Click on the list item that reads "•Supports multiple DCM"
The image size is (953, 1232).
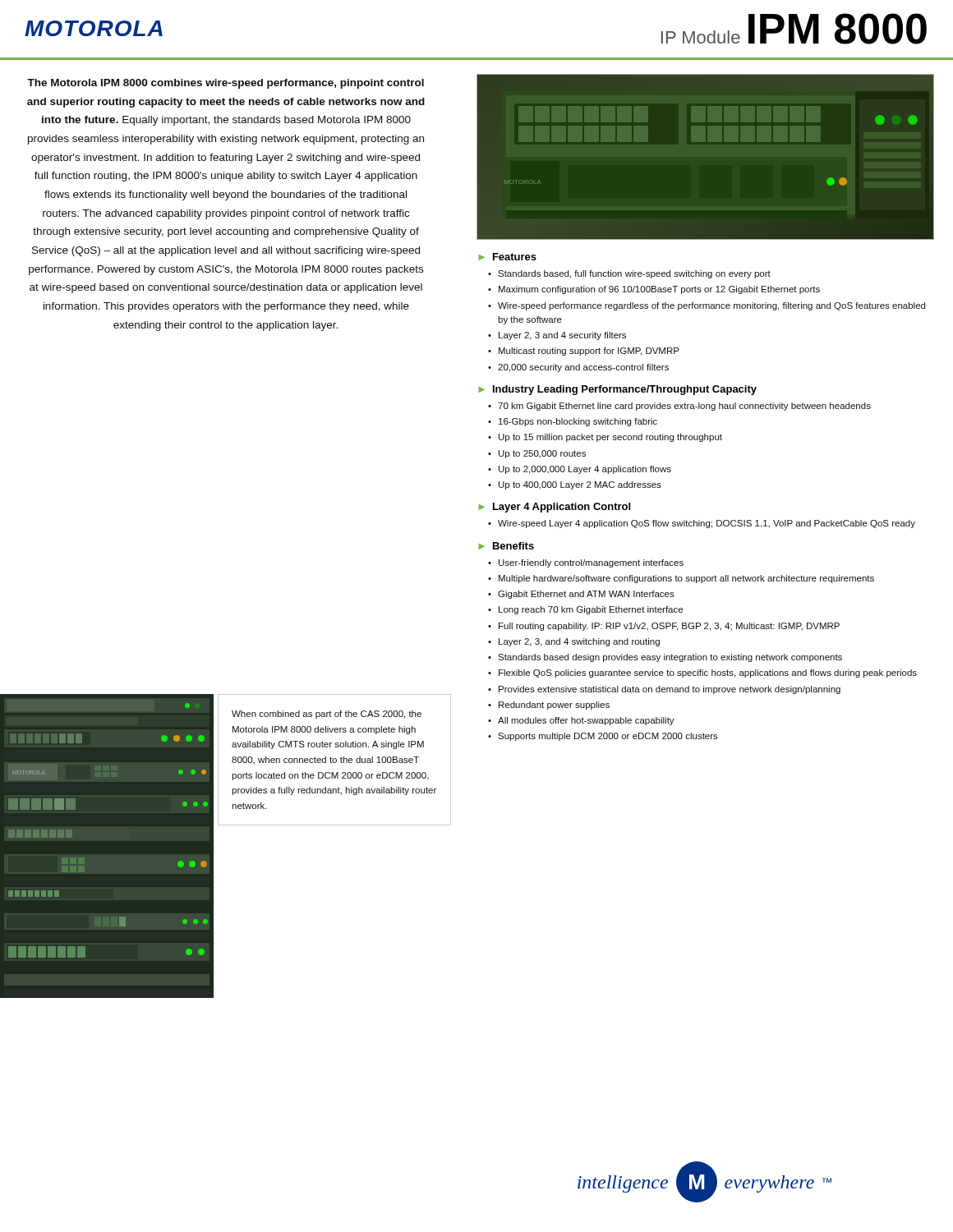pyautogui.click(x=608, y=737)
